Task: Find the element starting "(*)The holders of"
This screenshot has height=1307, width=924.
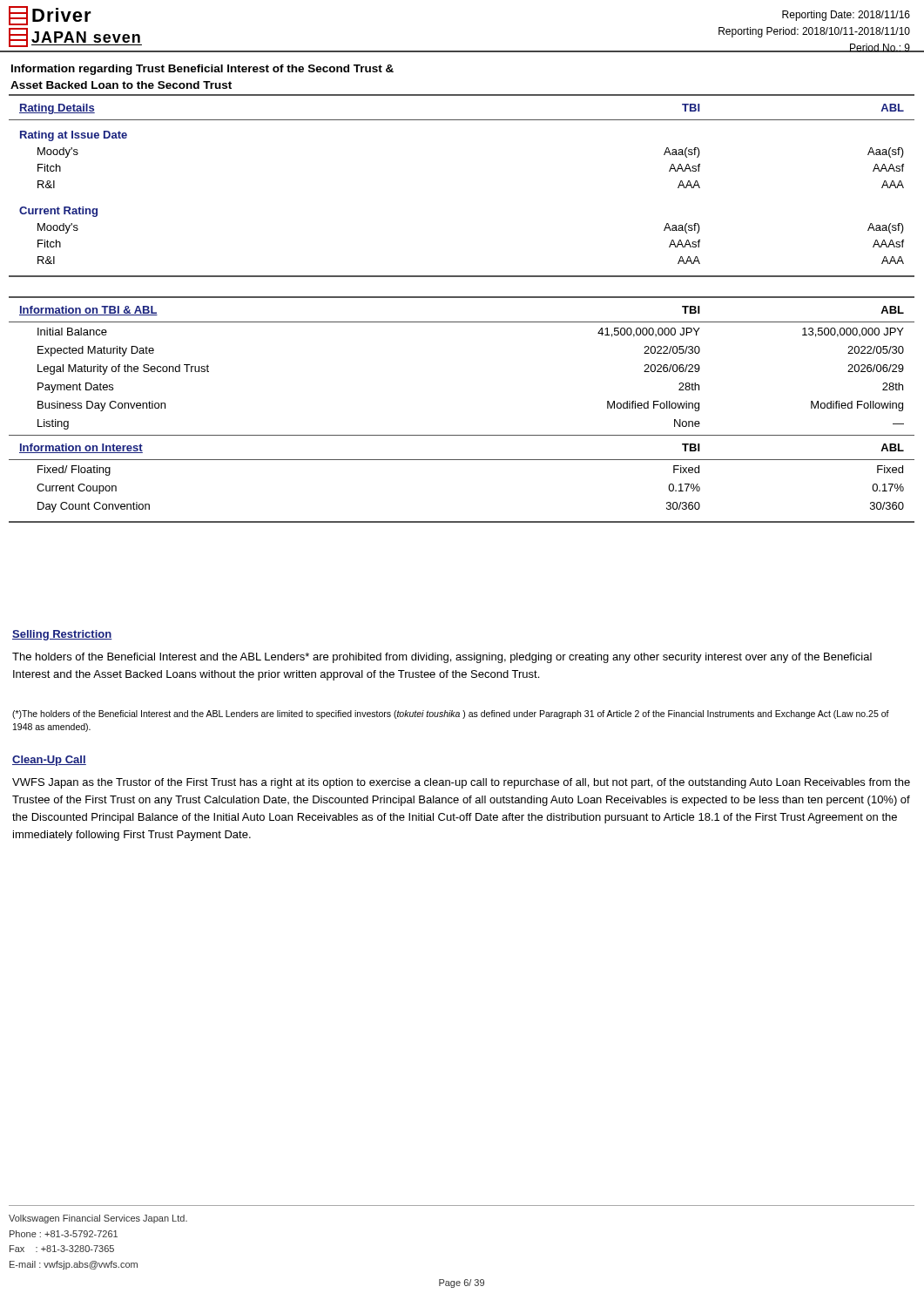Action: point(450,720)
